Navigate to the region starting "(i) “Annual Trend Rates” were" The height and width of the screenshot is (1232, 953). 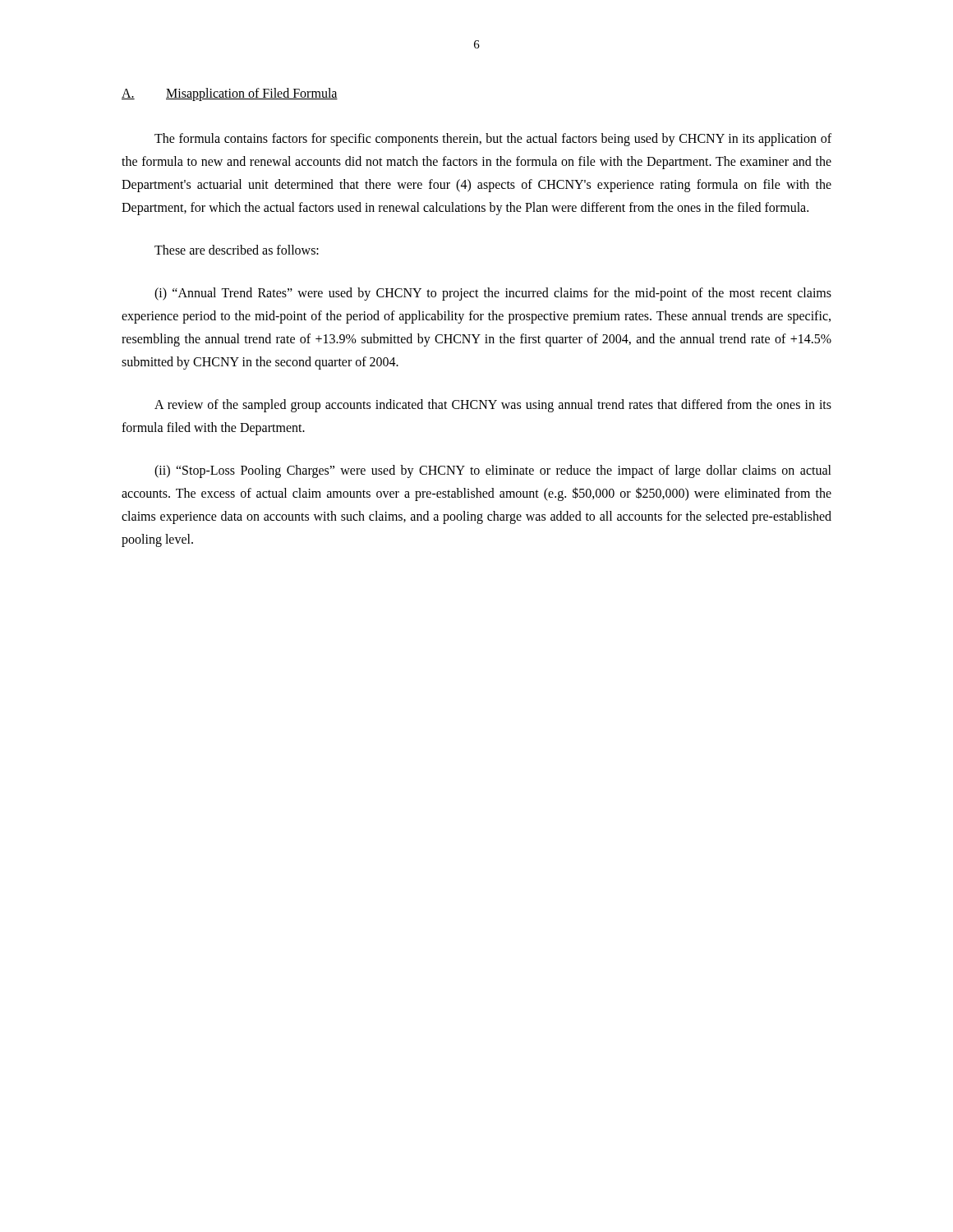[476, 327]
